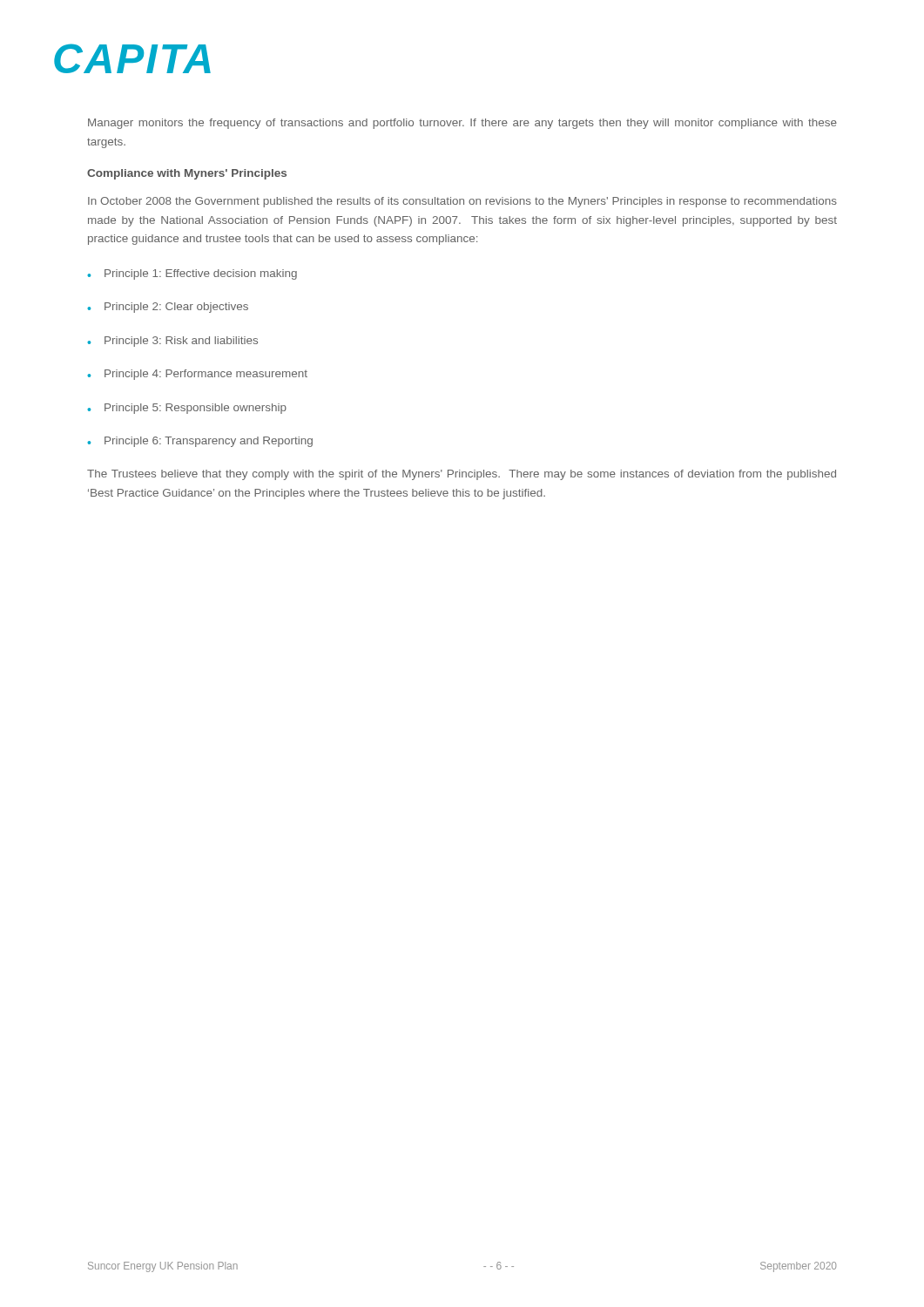Click on the section header that says "Compliance with Myners' Principles"

pyautogui.click(x=187, y=173)
